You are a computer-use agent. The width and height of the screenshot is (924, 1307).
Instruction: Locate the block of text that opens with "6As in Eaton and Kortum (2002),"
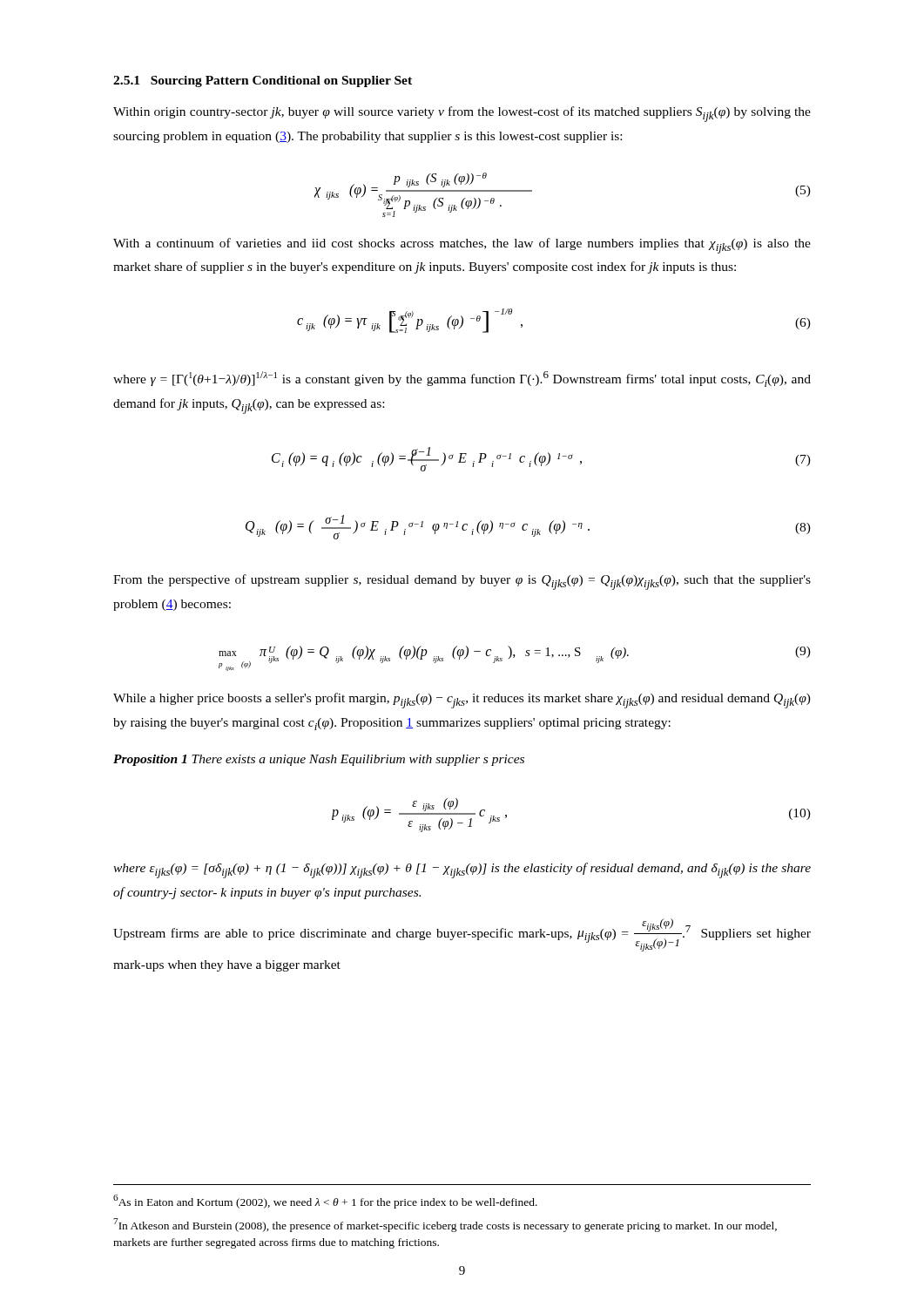coord(325,1200)
